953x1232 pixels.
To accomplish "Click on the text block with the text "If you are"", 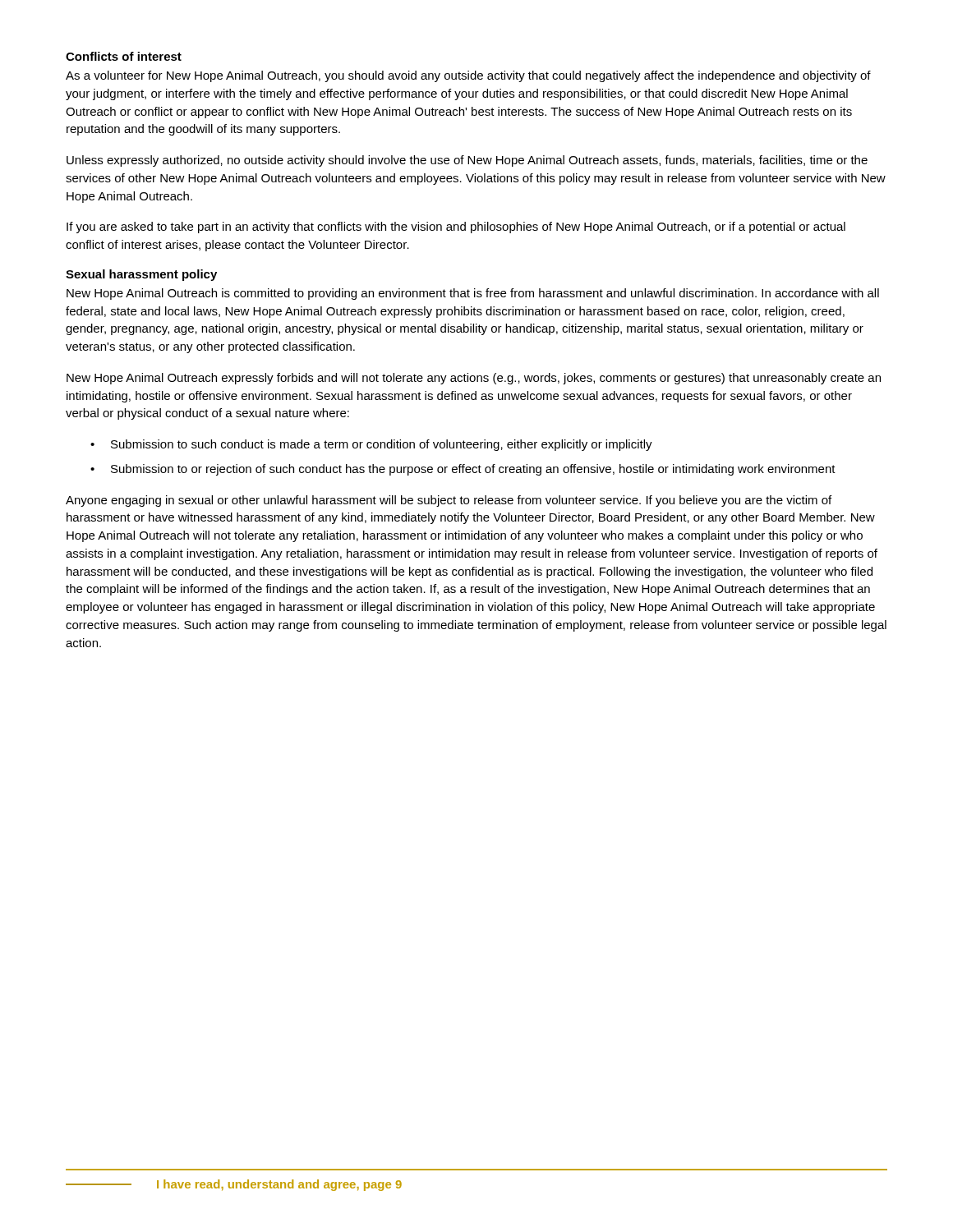I will tap(456, 235).
